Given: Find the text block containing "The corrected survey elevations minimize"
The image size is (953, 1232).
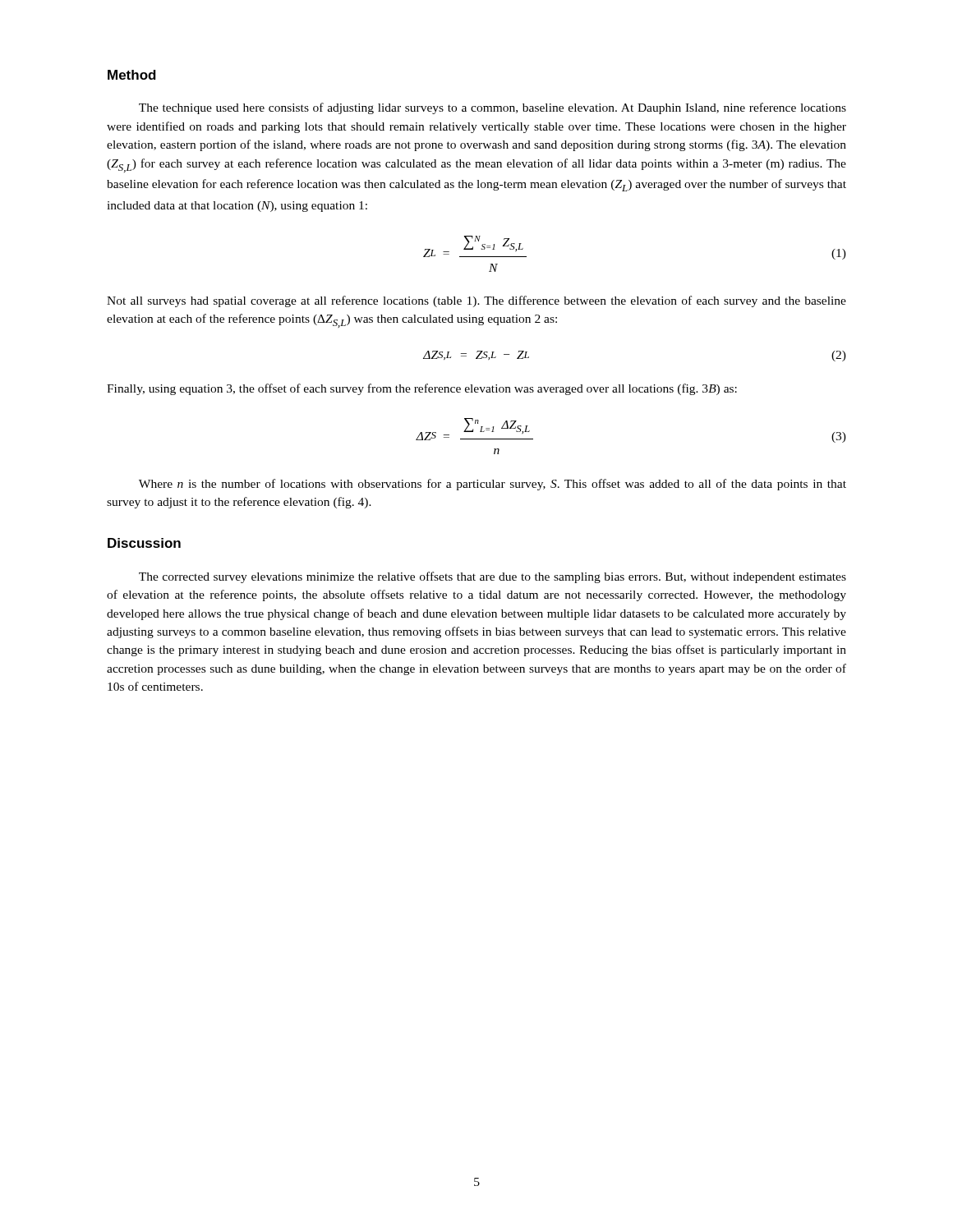Looking at the screenshot, I should (x=476, y=632).
